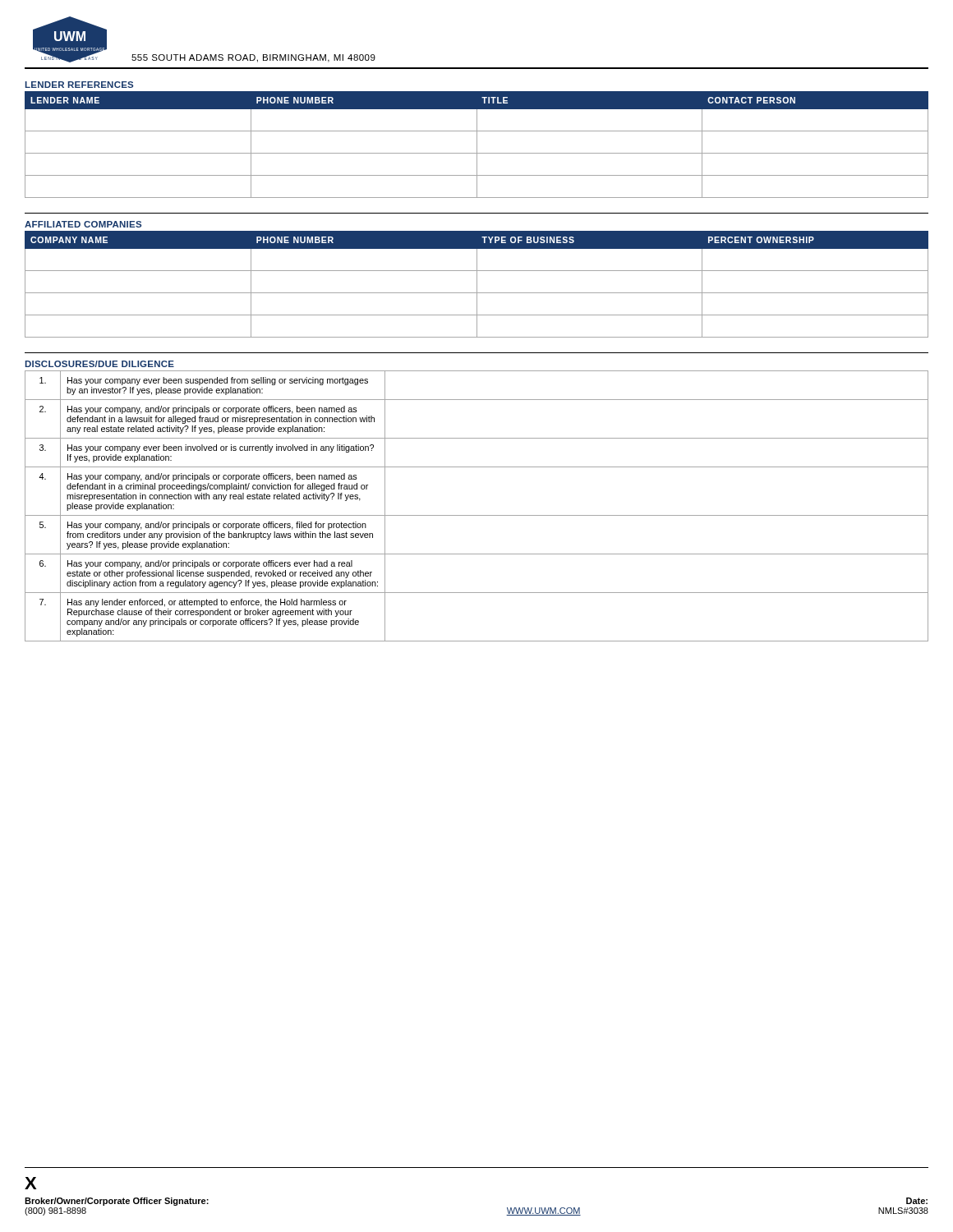Click the logo
Viewport: 953px width, 1232px height.
[x=74, y=39]
